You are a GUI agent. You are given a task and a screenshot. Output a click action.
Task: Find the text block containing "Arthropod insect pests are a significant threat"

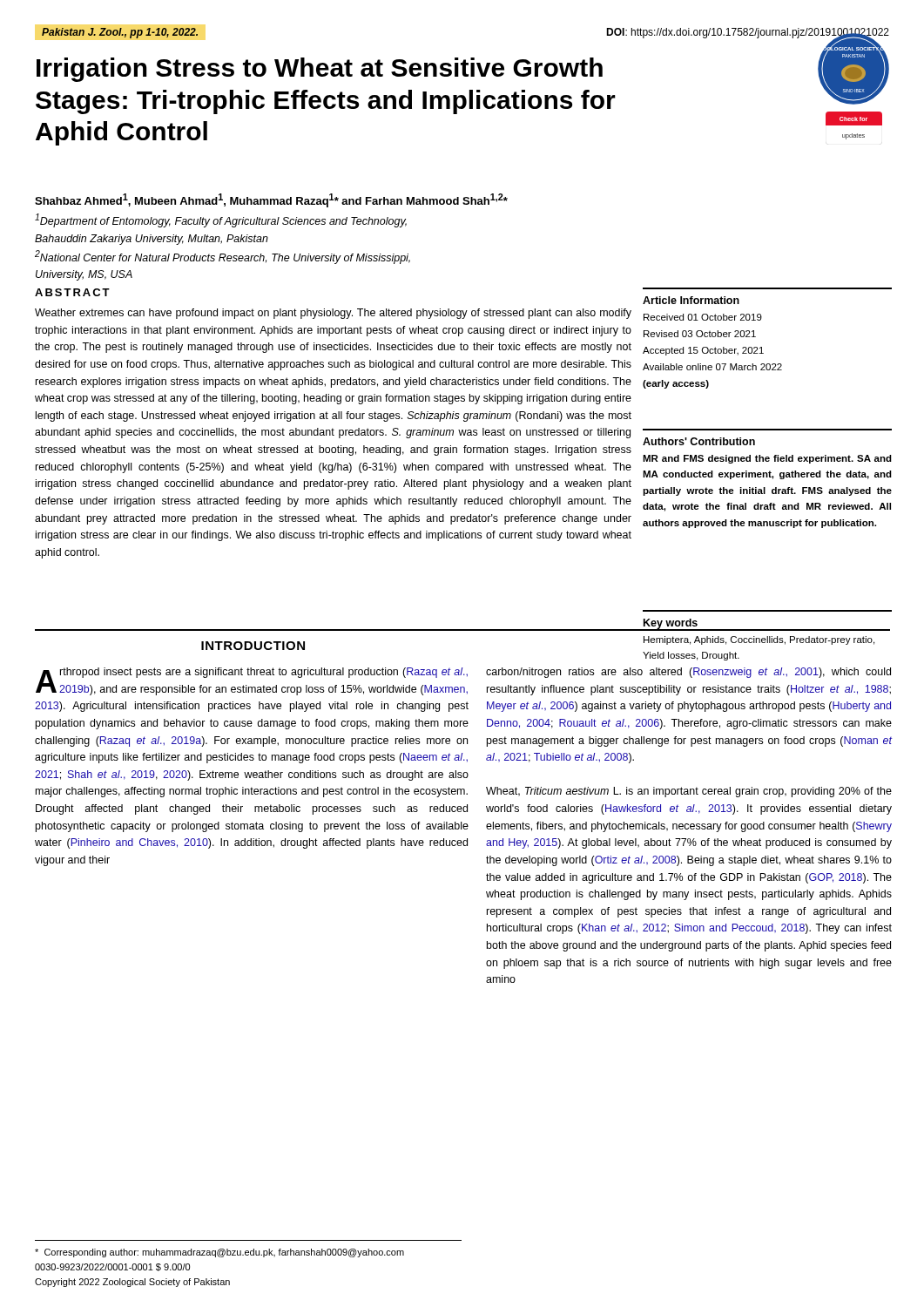[252, 765]
